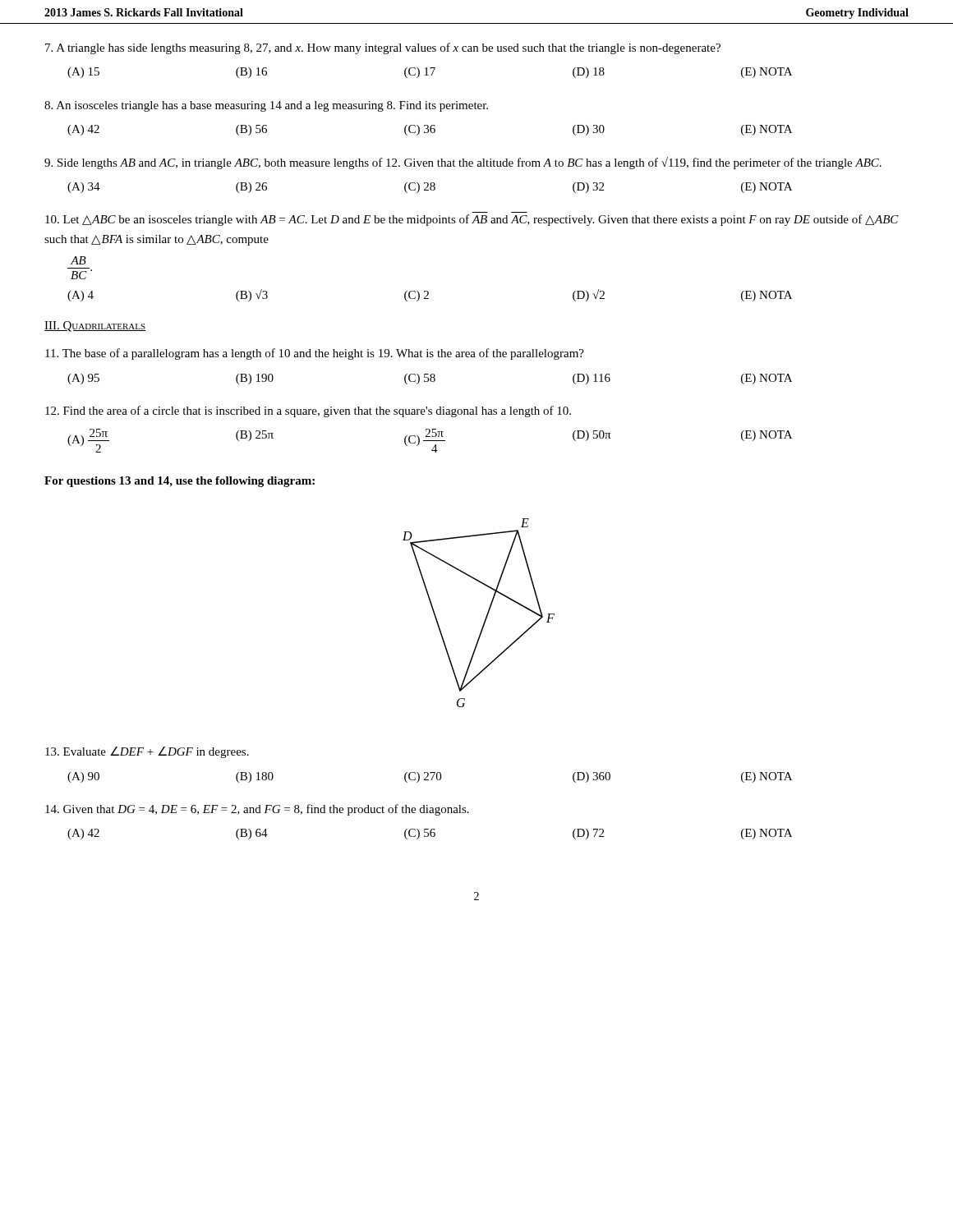Click on the text starting "10. Let △ABC be an isosceles triangle with"
This screenshot has height=1232, width=953.
[x=472, y=220]
